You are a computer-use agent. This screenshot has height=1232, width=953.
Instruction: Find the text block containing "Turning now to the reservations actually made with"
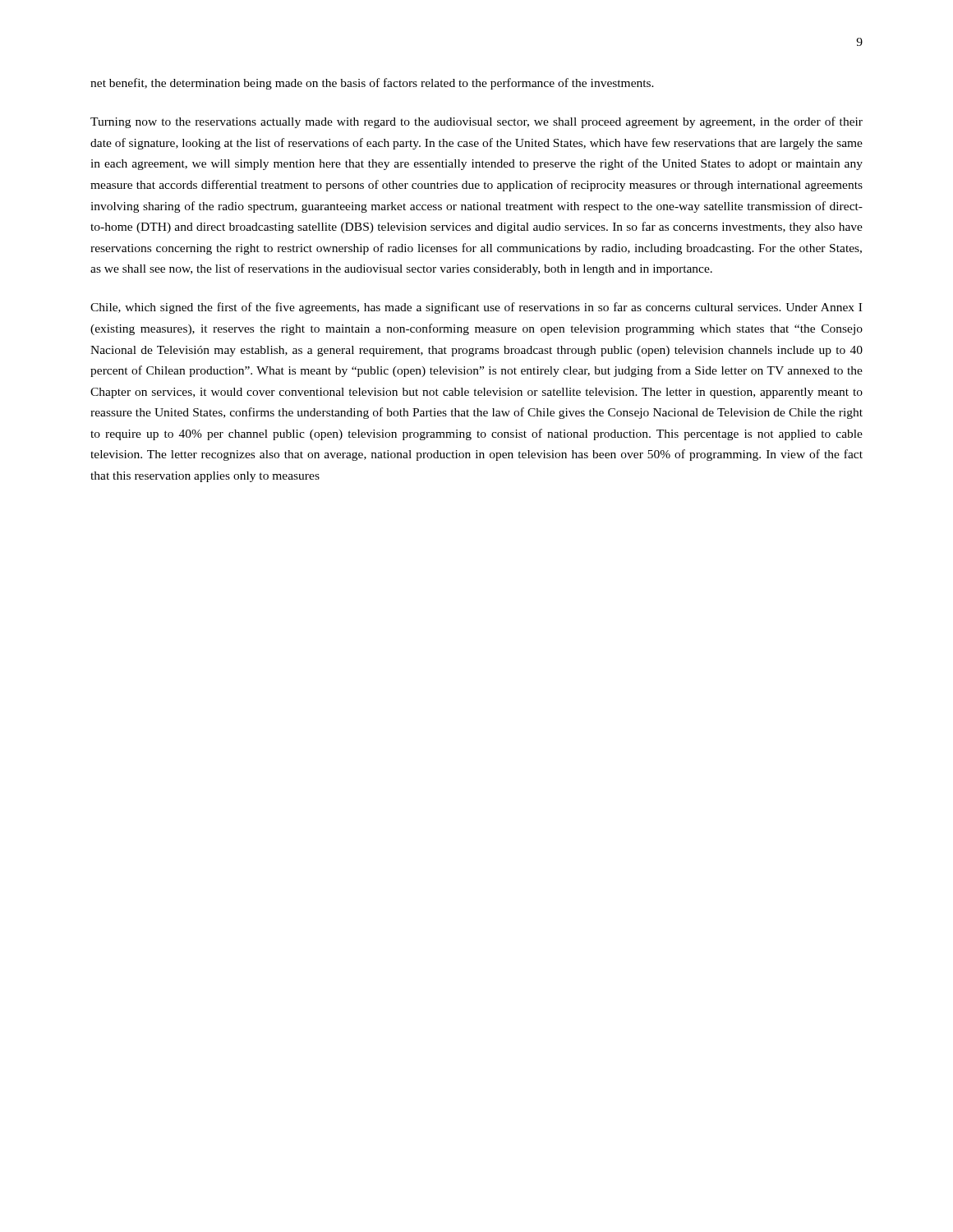476,195
